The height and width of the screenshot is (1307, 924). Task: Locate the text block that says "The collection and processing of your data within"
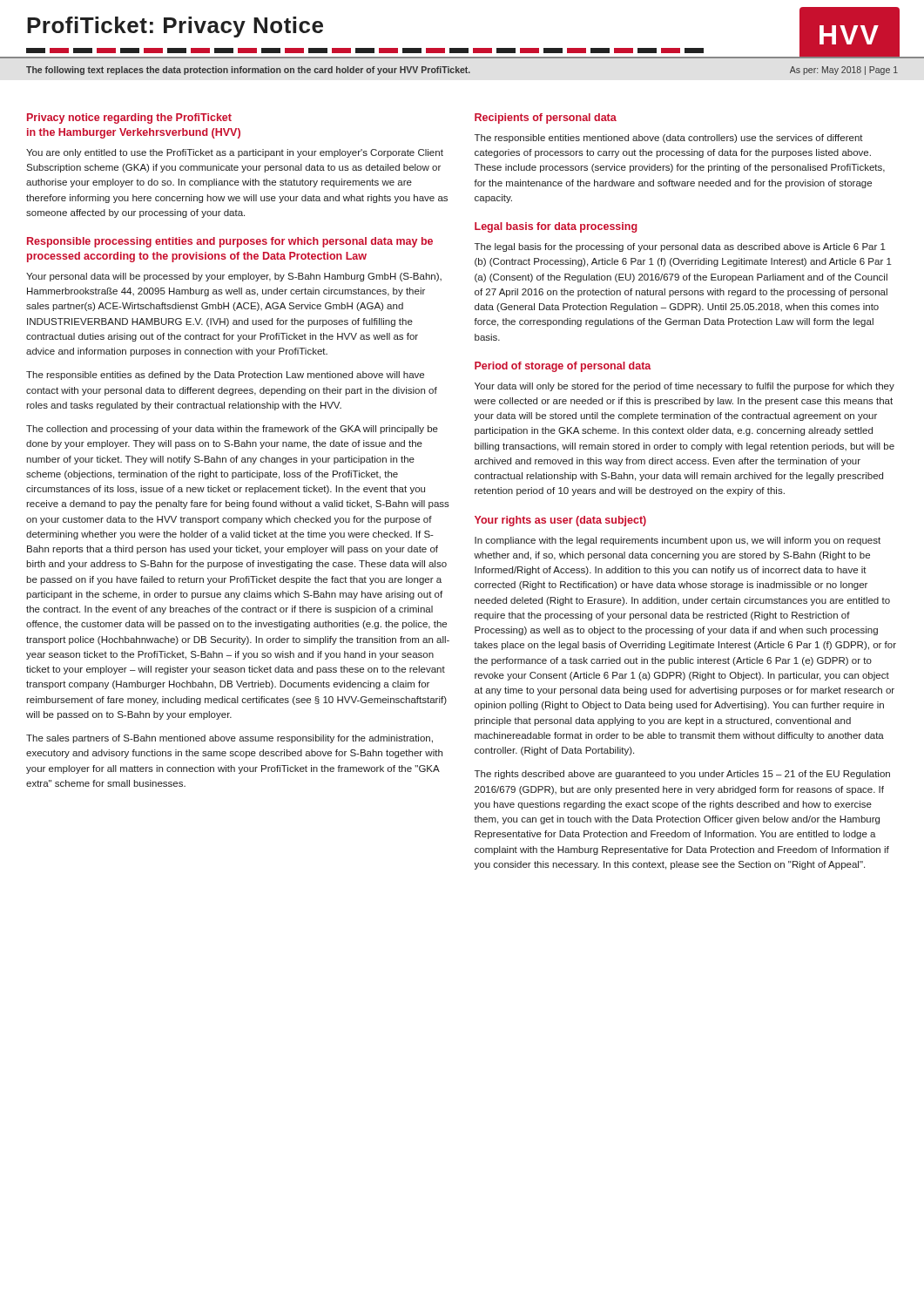pos(238,571)
